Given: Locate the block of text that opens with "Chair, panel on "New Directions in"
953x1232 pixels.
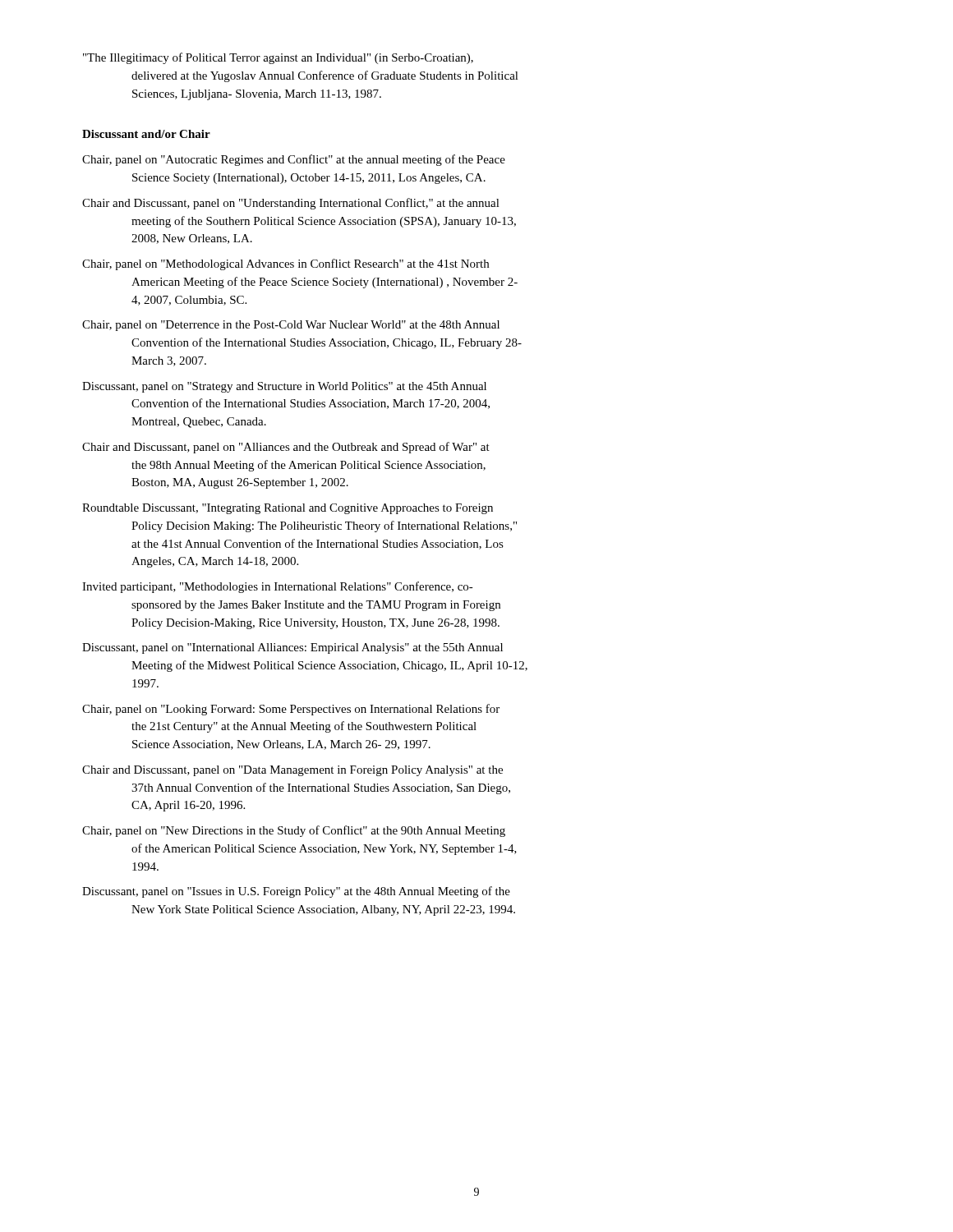Looking at the screenshot, I should click(300, 850).
